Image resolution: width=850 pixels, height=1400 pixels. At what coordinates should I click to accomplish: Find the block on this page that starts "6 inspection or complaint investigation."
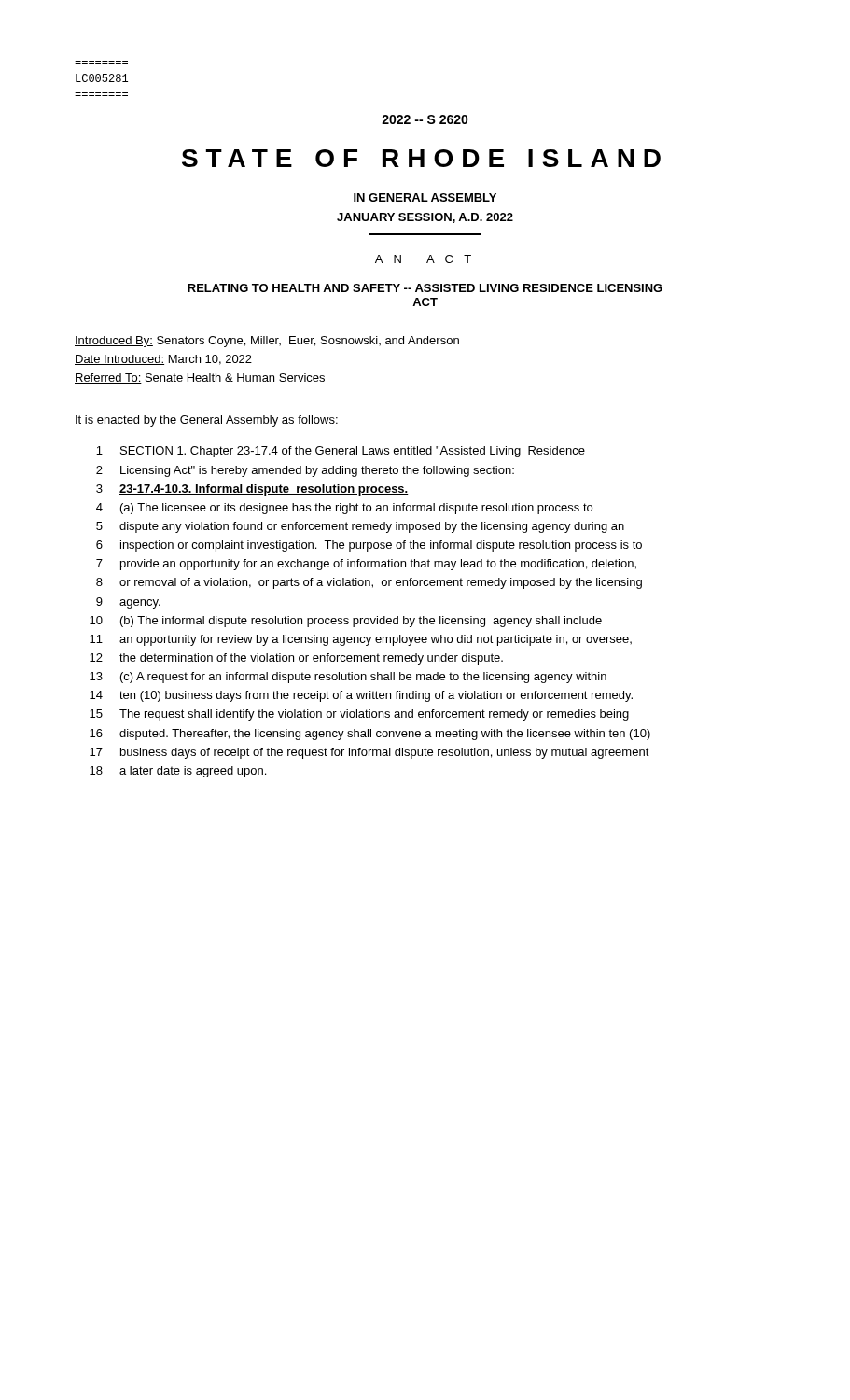[x=425, y=545]
